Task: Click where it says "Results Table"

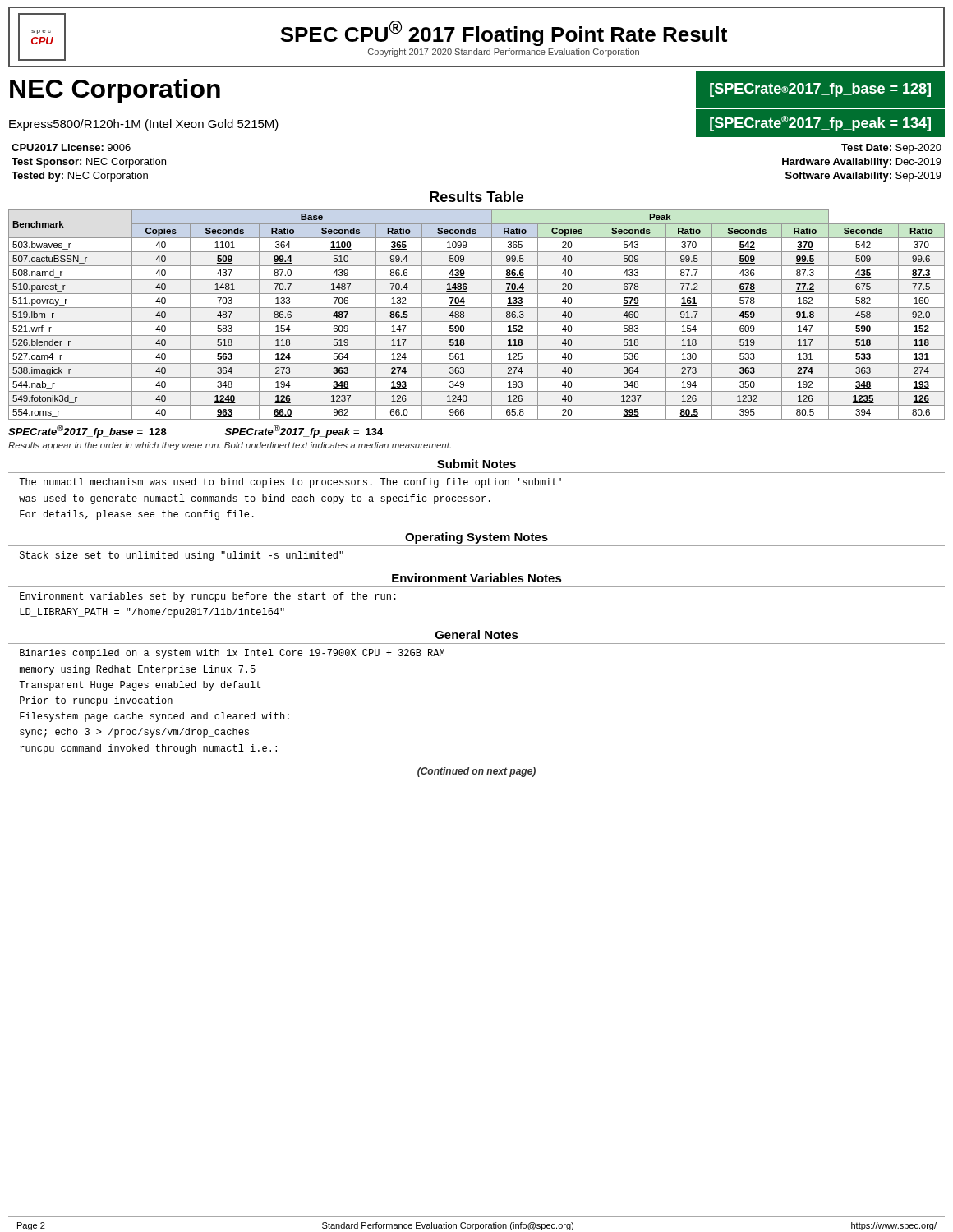Action: 476,197
